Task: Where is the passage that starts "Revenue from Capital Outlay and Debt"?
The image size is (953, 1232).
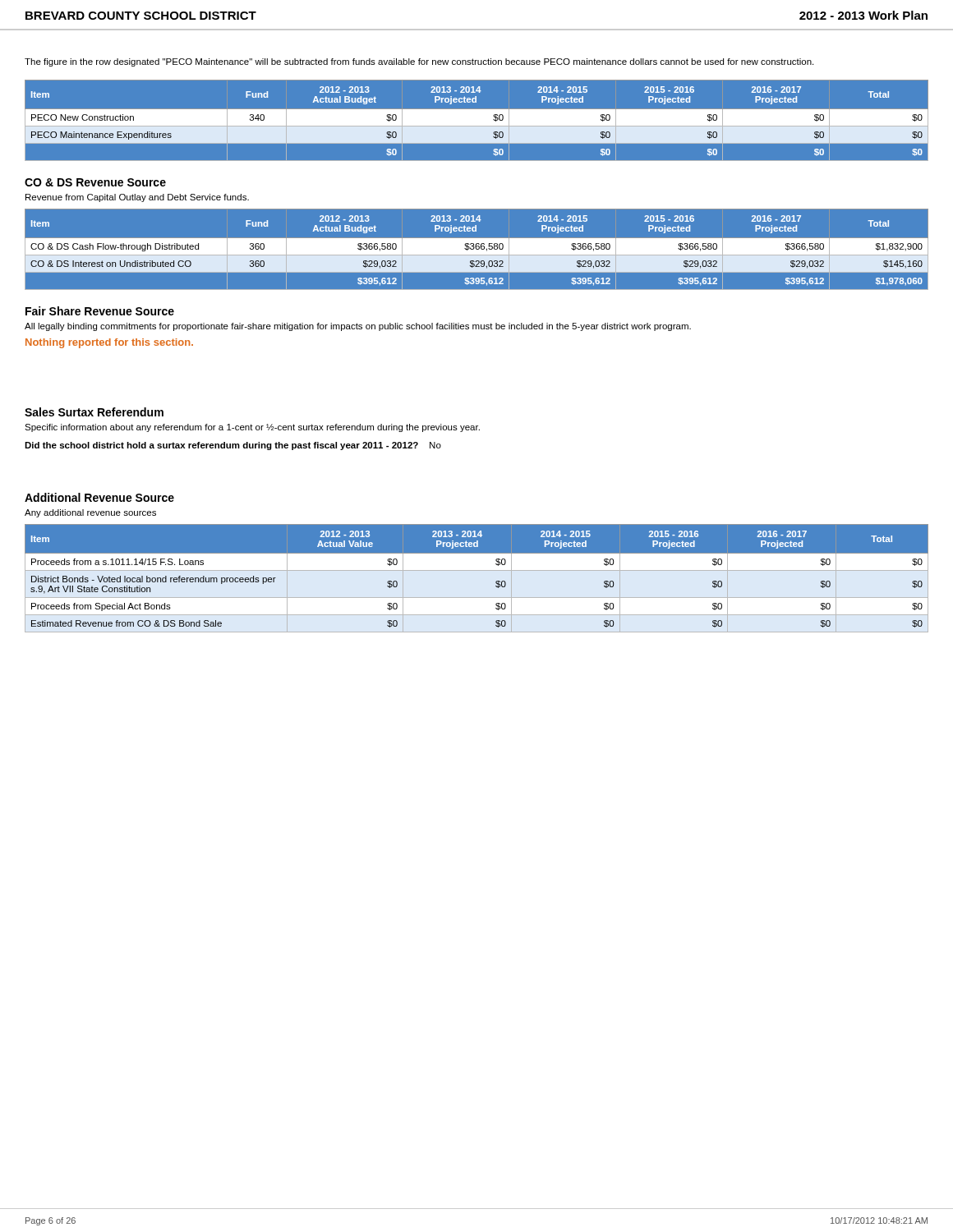Action: click(137, 197)
